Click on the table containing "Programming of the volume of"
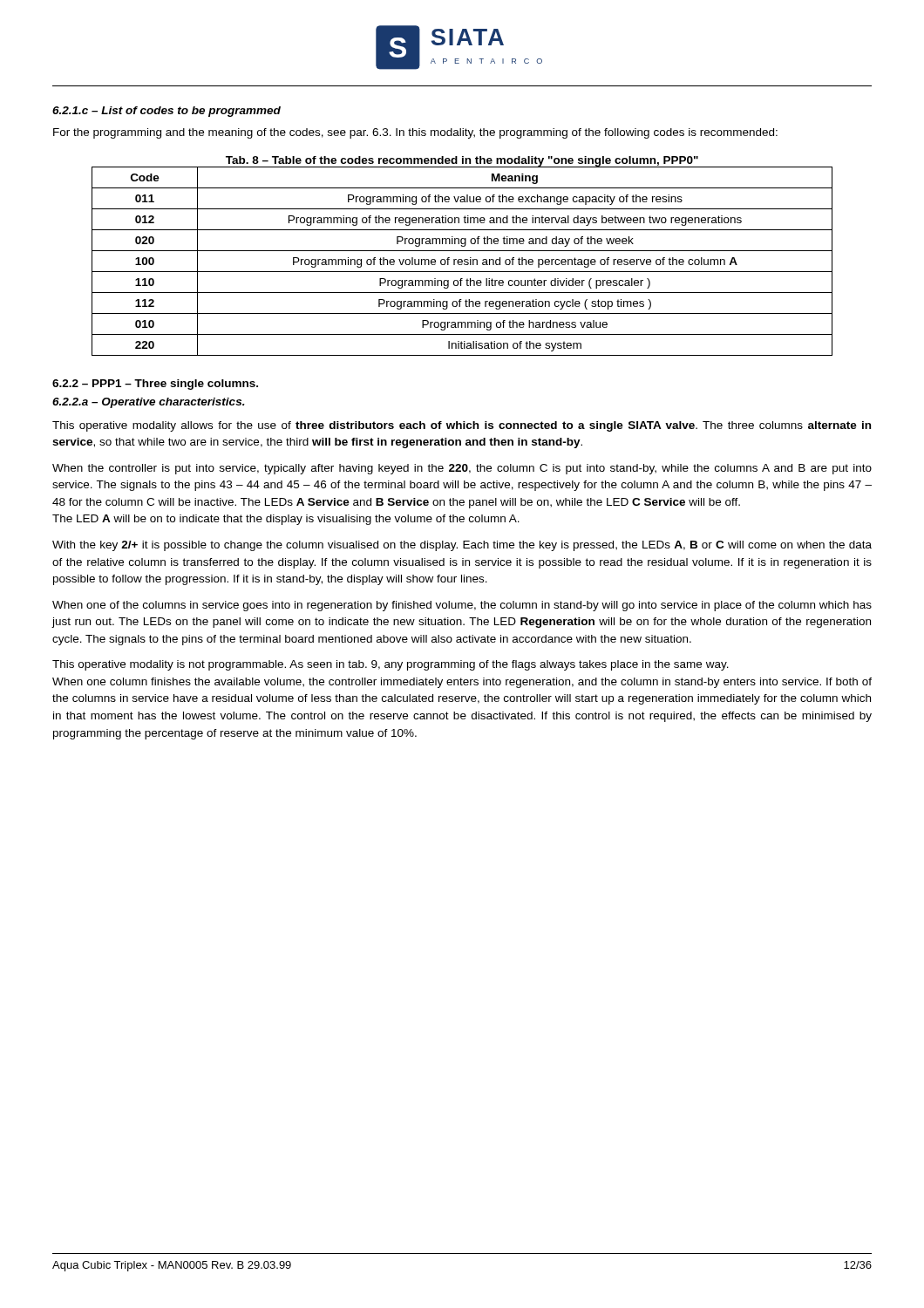This screenshot has width=924, height=1308. [x=462, y=261]
